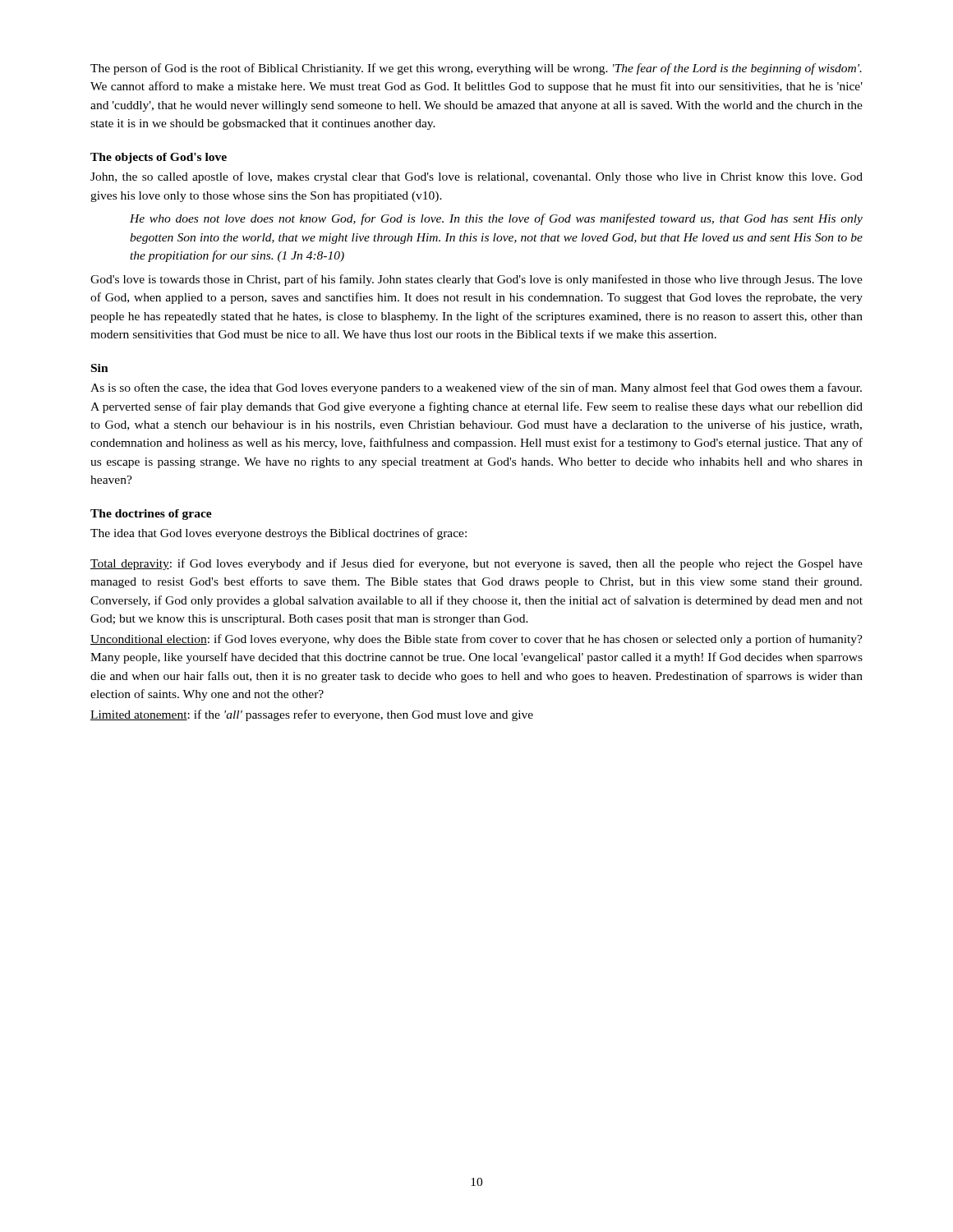Locate the text block starting "Total depravity: if God loves everybody and if"
953x1232 pixels.
tap(476, 591)
